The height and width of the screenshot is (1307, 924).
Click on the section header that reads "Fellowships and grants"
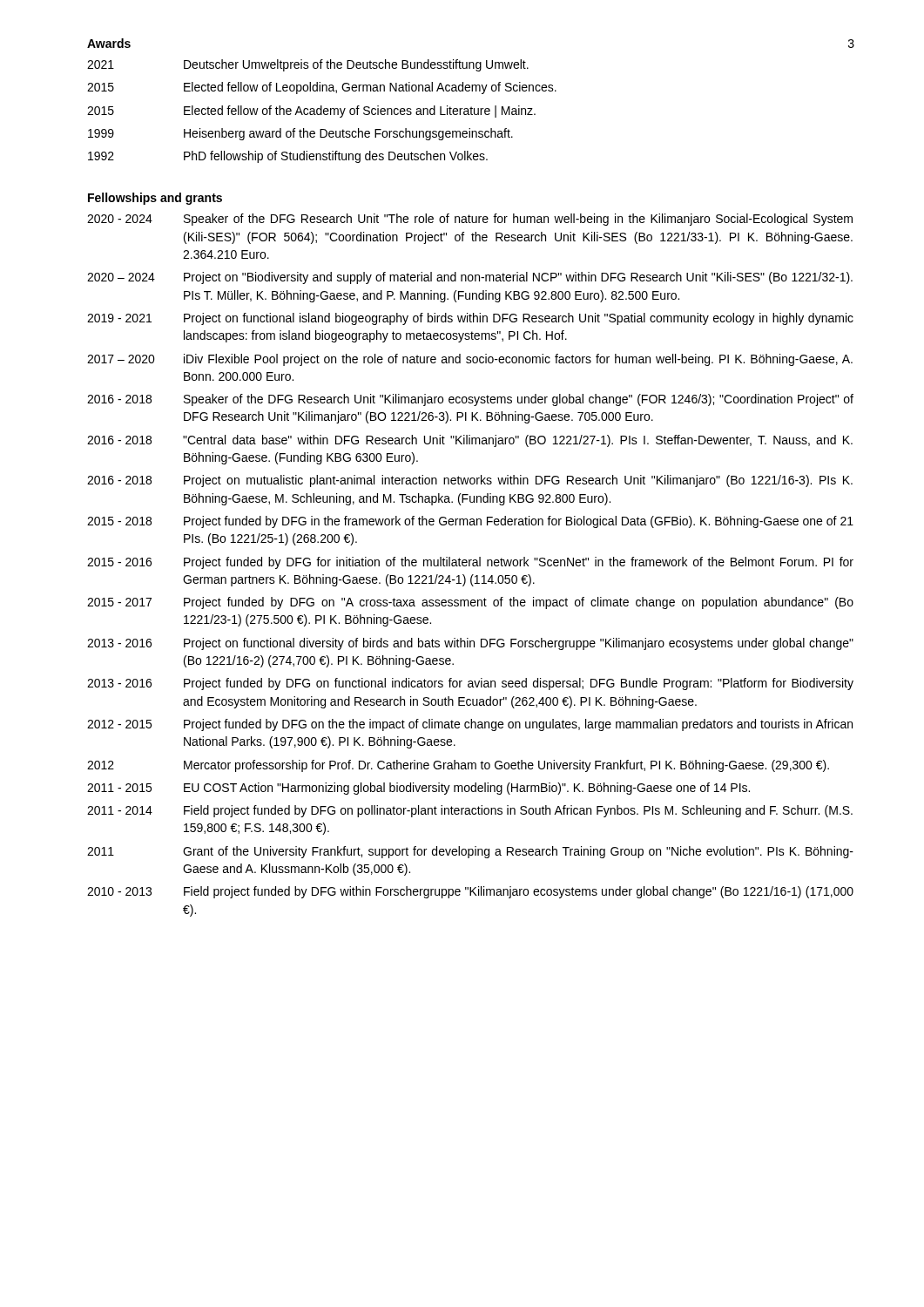(155, 198)
